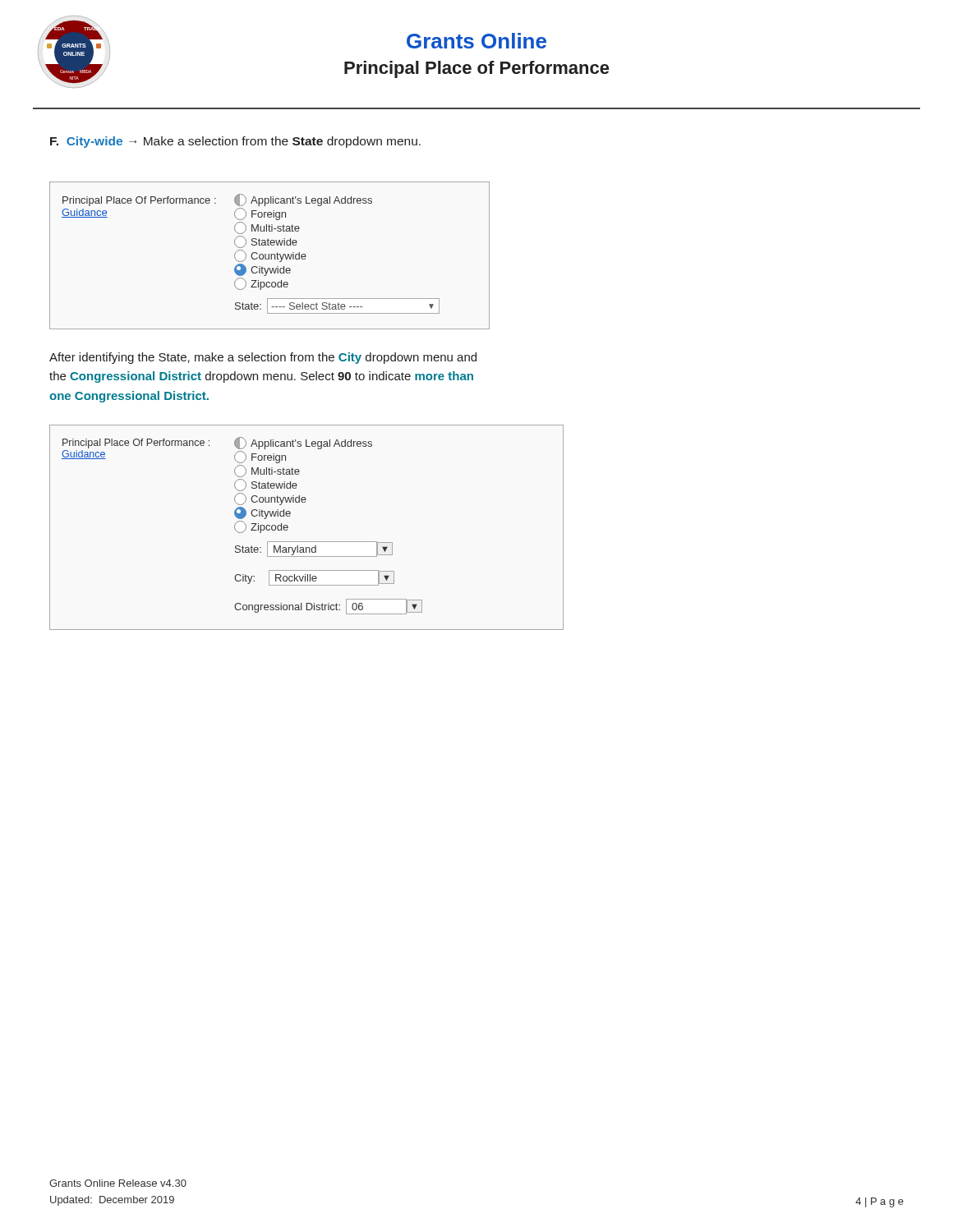Click on the text block starting "F. City-wide → Make a selection from the"
Viewport: 953px width, 1232px height.
click(235, 141)
